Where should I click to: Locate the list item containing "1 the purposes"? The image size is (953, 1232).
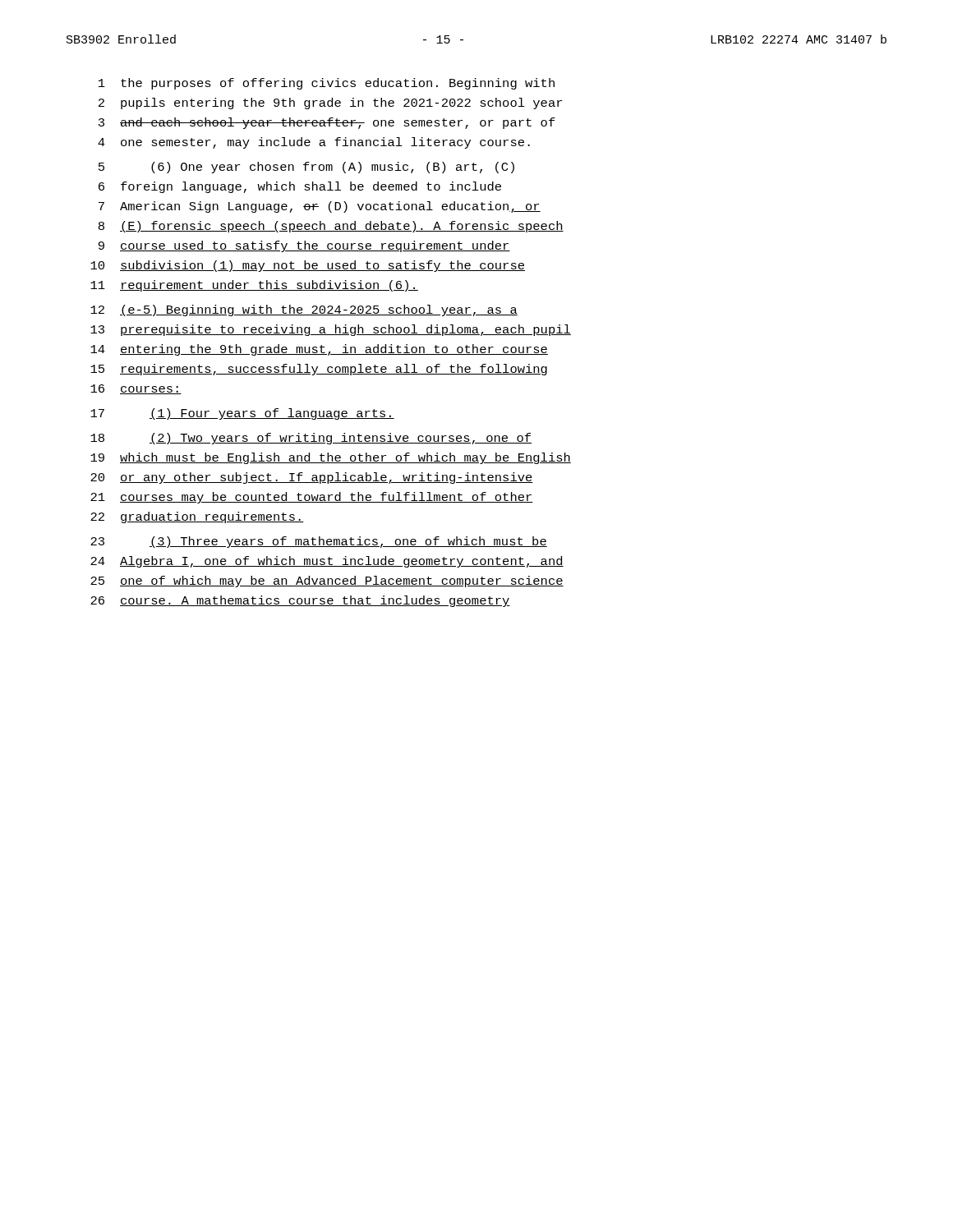tap(476, 84)
